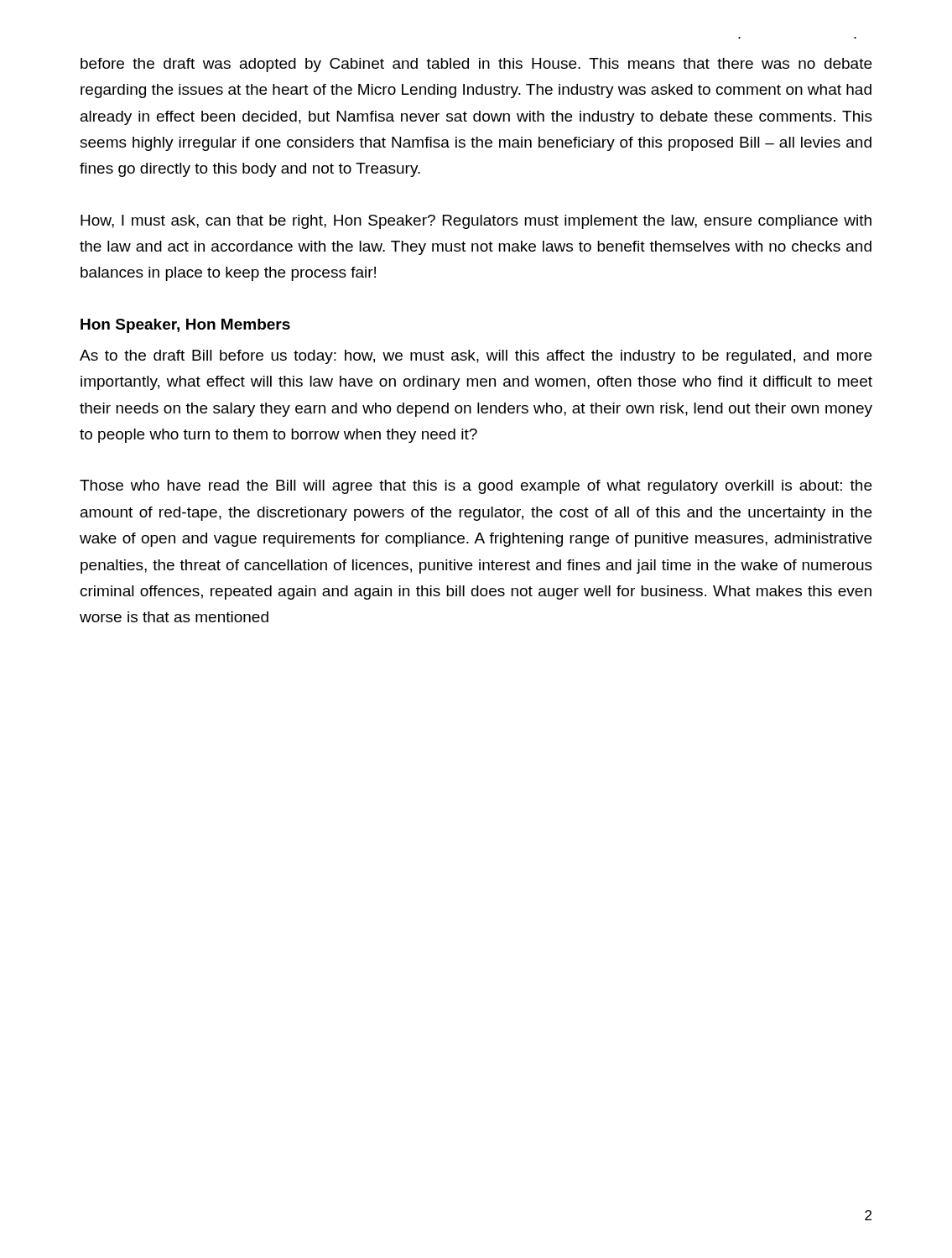Screen dimensions: 1258x952
Task: Locate the text starting "As to the draft Bill before"
Action: [476, 395]
